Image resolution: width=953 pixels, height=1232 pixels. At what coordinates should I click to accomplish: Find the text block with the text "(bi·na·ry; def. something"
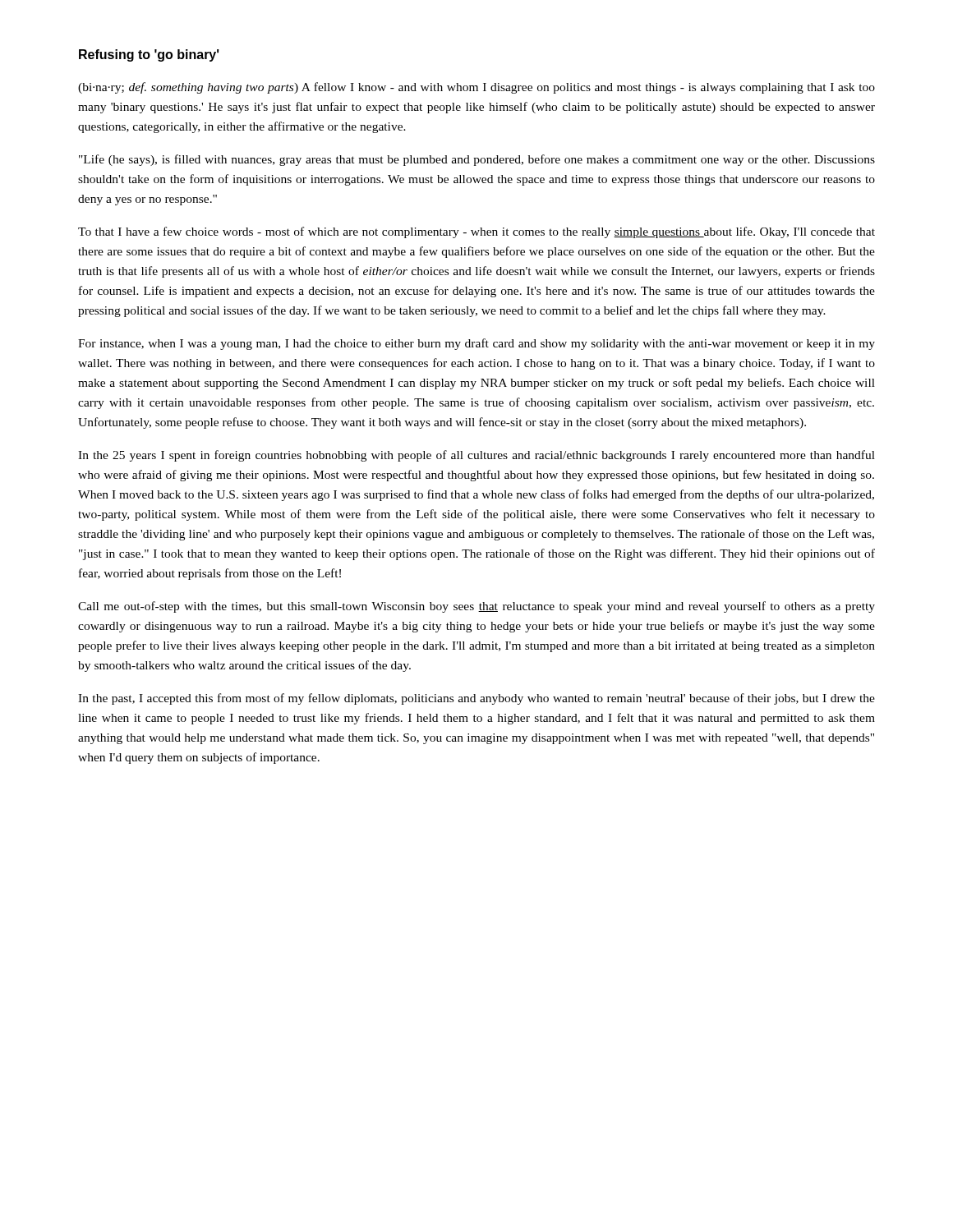pyautogui.click(x=476, y=106)
